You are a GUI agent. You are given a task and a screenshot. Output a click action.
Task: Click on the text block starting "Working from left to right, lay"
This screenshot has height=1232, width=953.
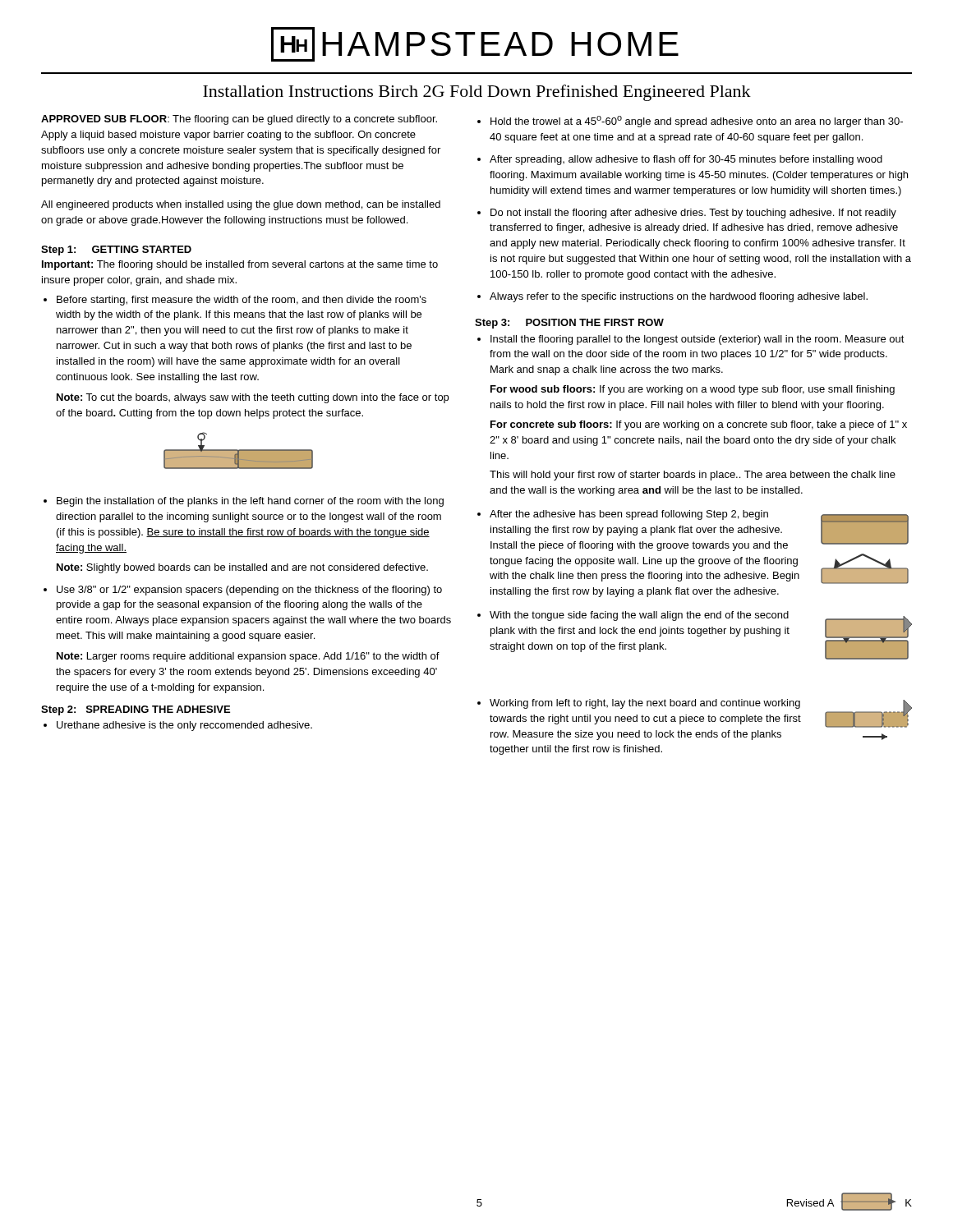click(701, 733)
